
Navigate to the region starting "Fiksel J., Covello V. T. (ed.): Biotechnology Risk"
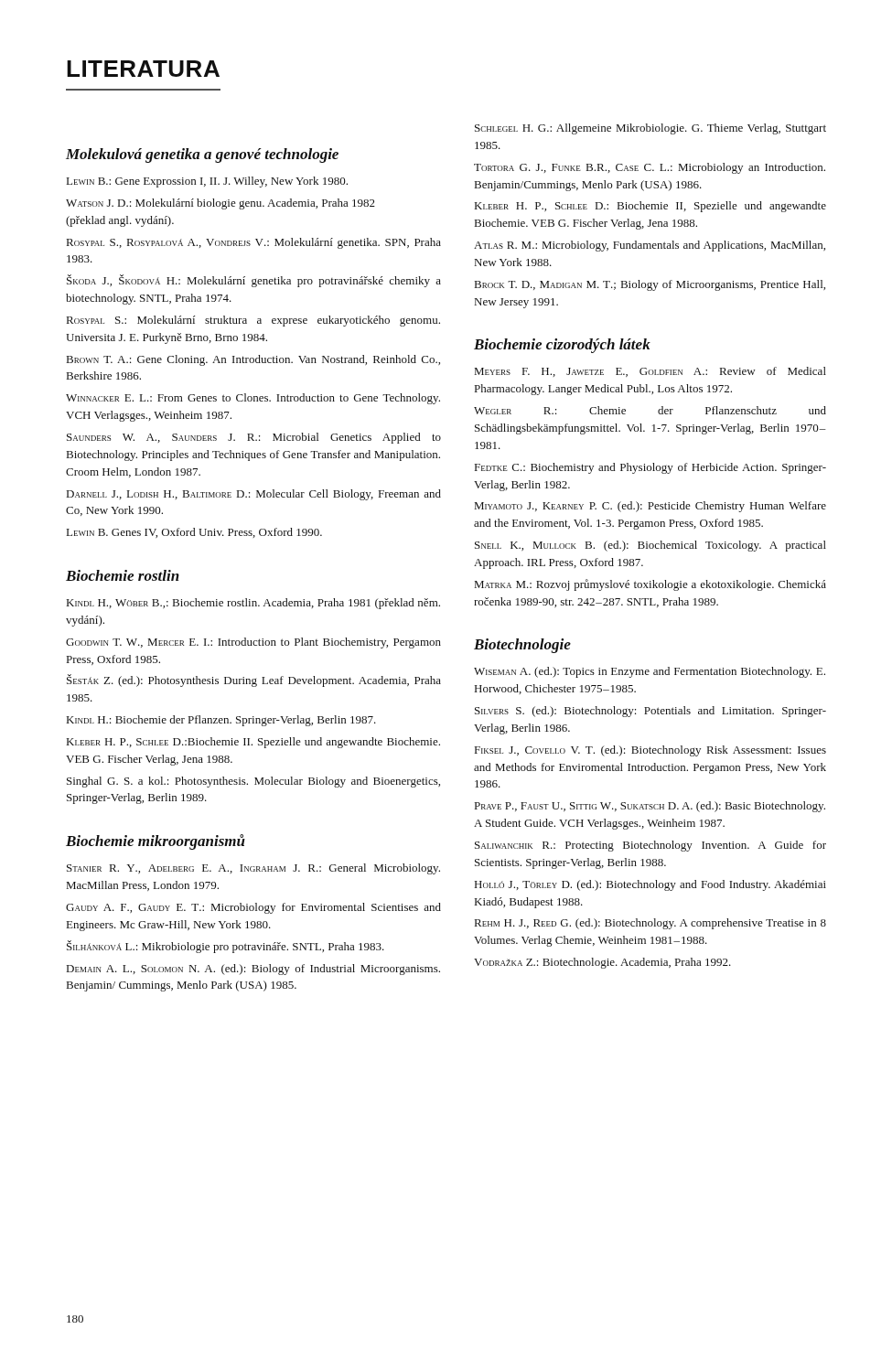pos(650,767)
